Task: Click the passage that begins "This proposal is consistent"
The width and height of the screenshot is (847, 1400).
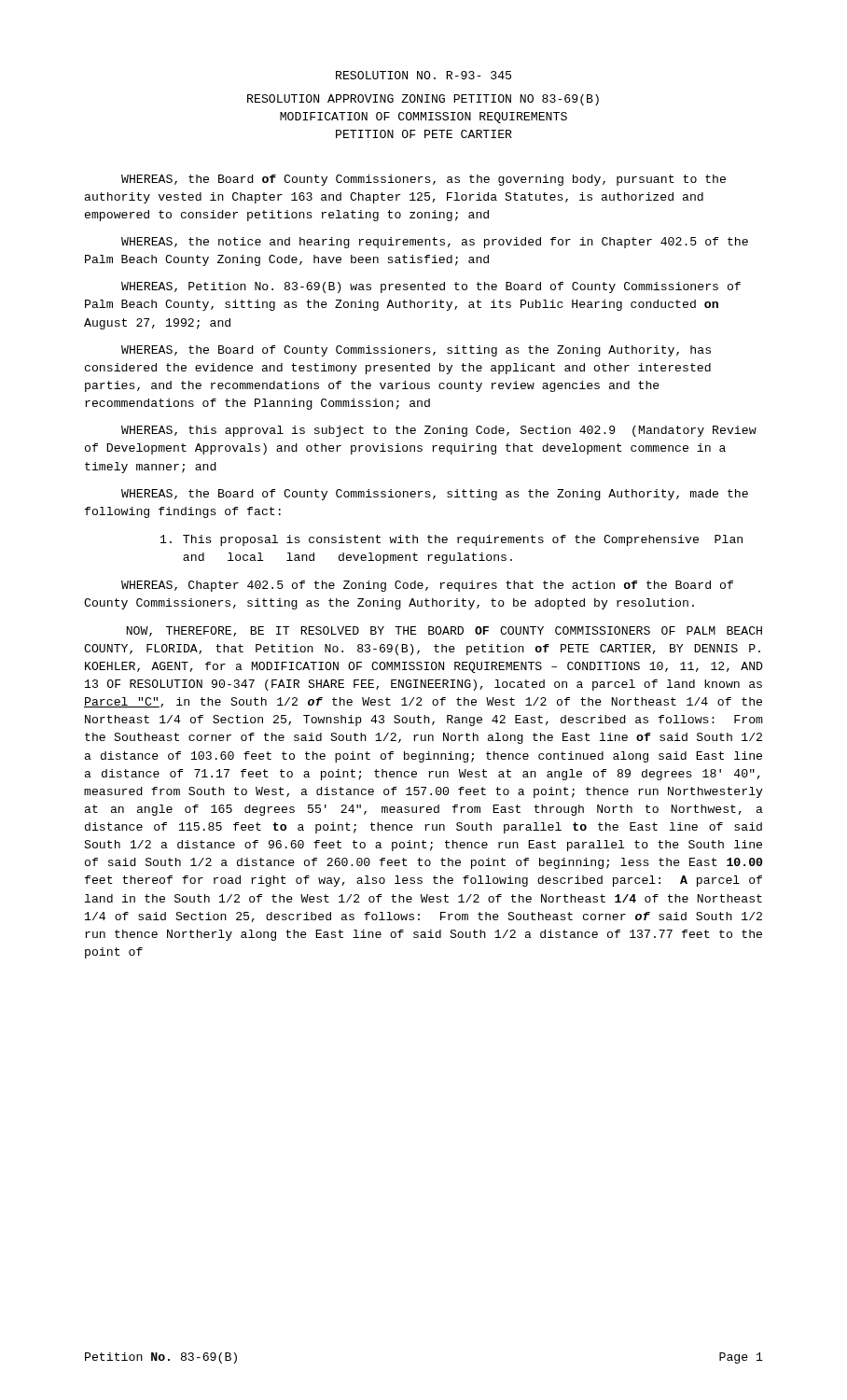Action: 461,549
